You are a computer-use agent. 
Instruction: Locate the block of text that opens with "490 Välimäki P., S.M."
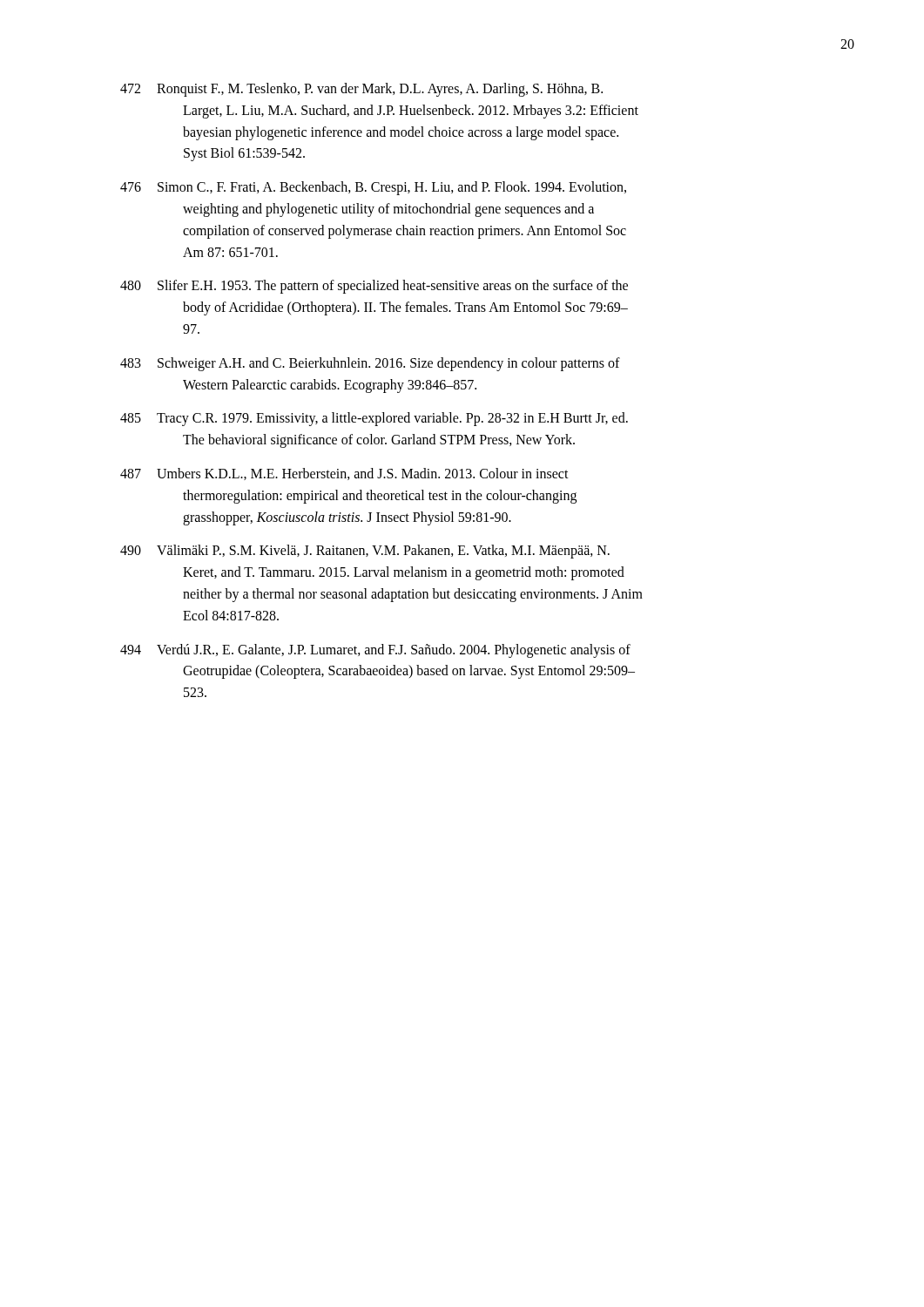(471, 584)
